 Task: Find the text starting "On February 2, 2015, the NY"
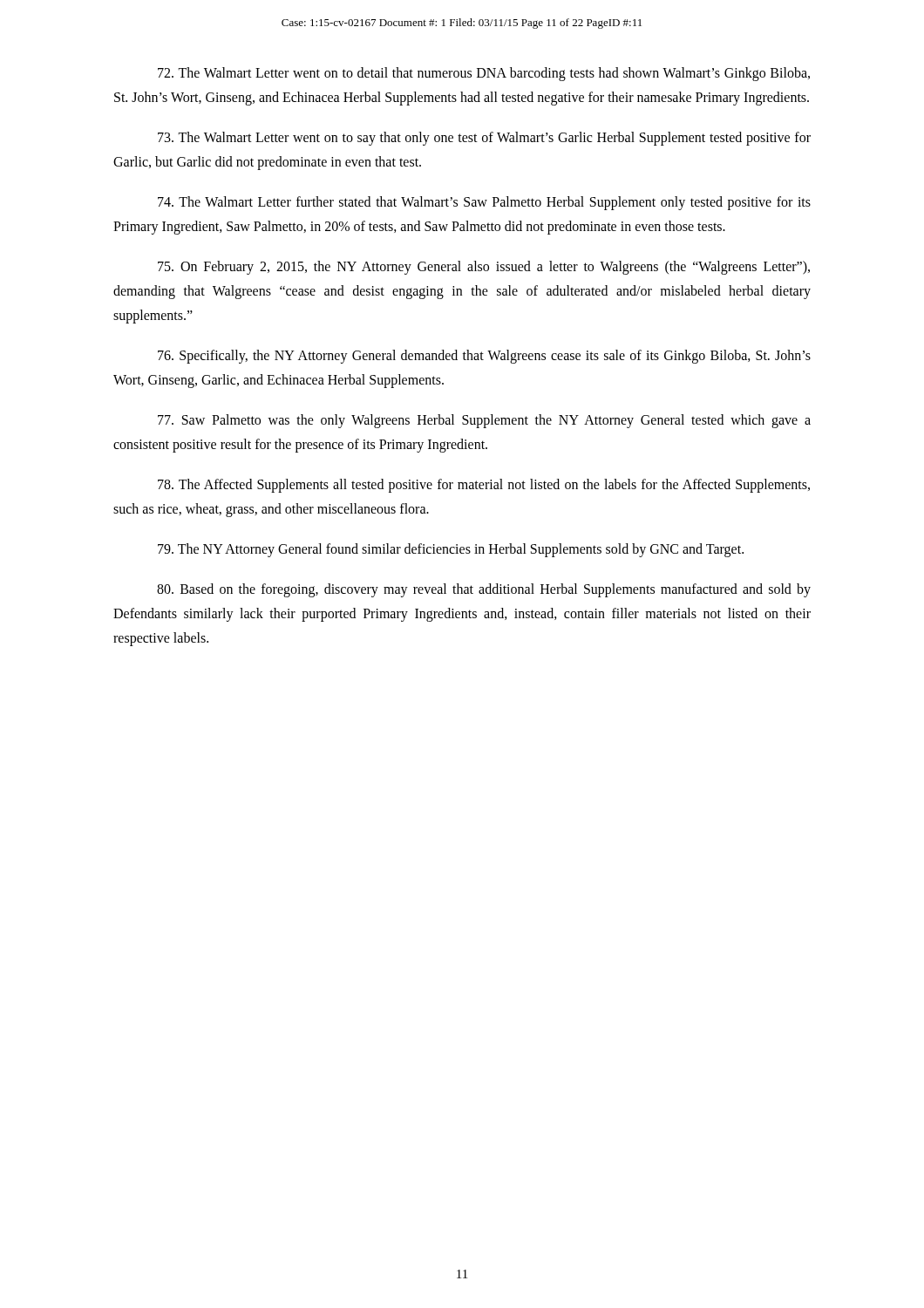tap(462, 289)
